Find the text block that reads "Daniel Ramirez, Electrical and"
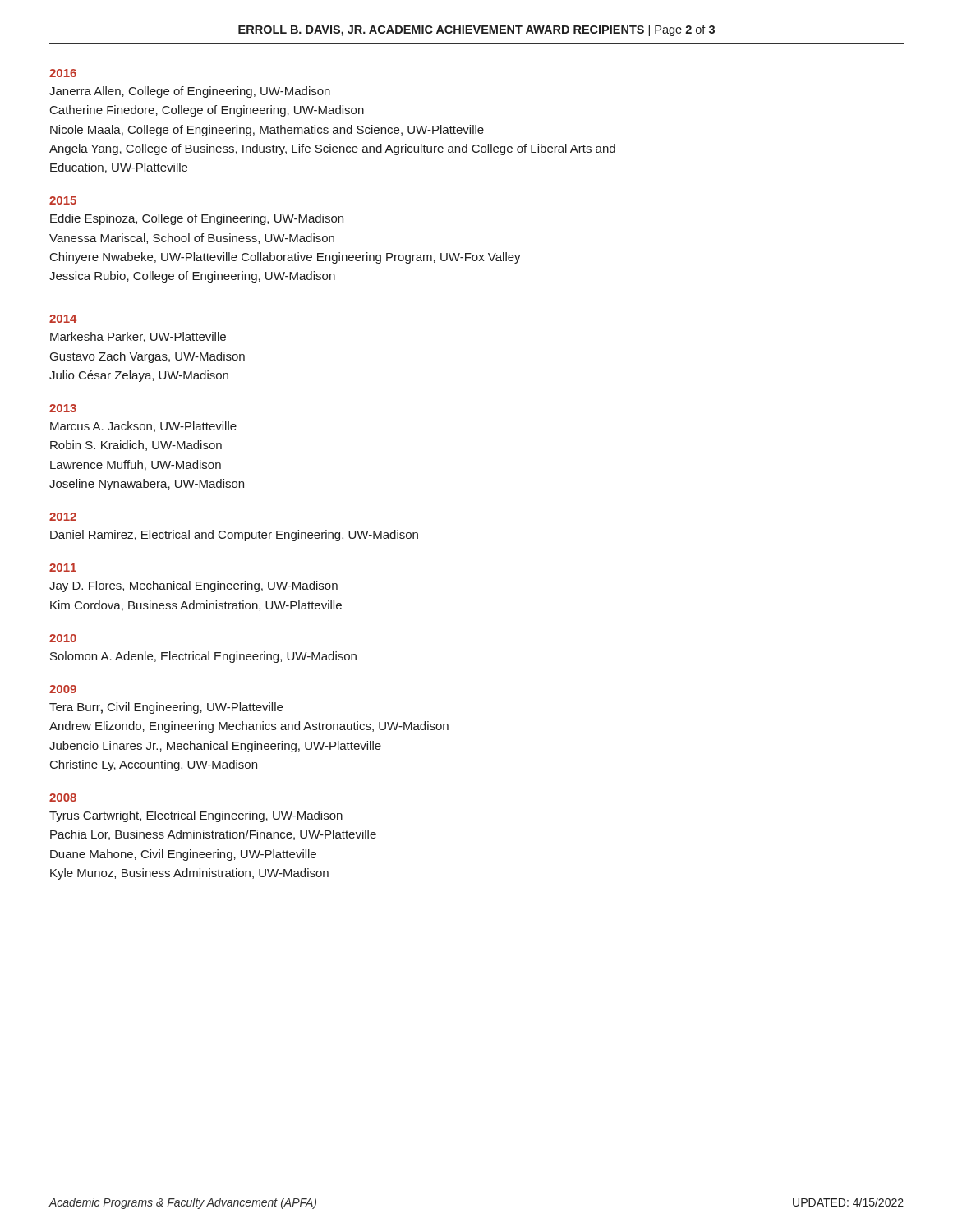 (234, 534)
